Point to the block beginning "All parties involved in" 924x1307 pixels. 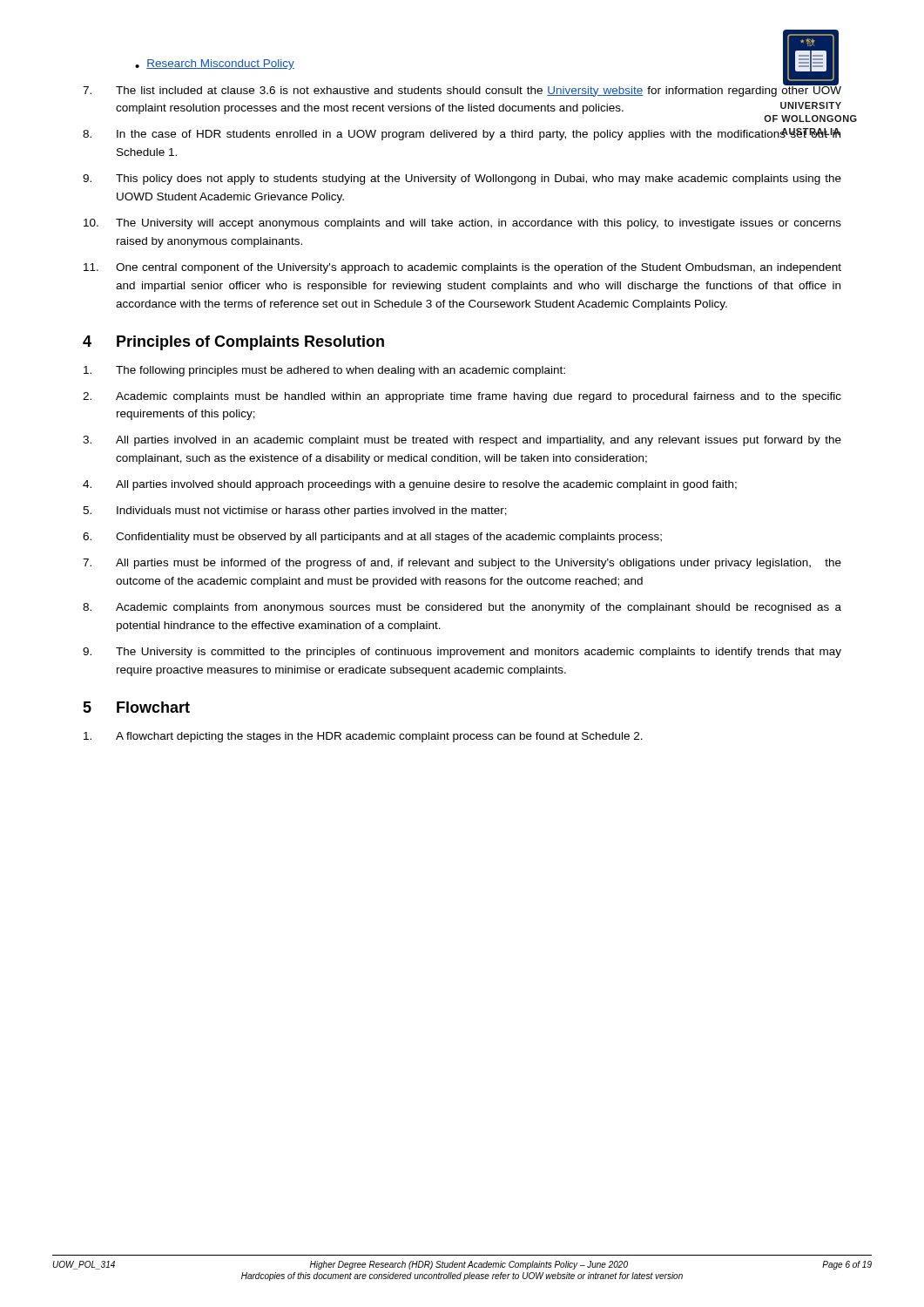pyautogui.click(x=462, y=450)
